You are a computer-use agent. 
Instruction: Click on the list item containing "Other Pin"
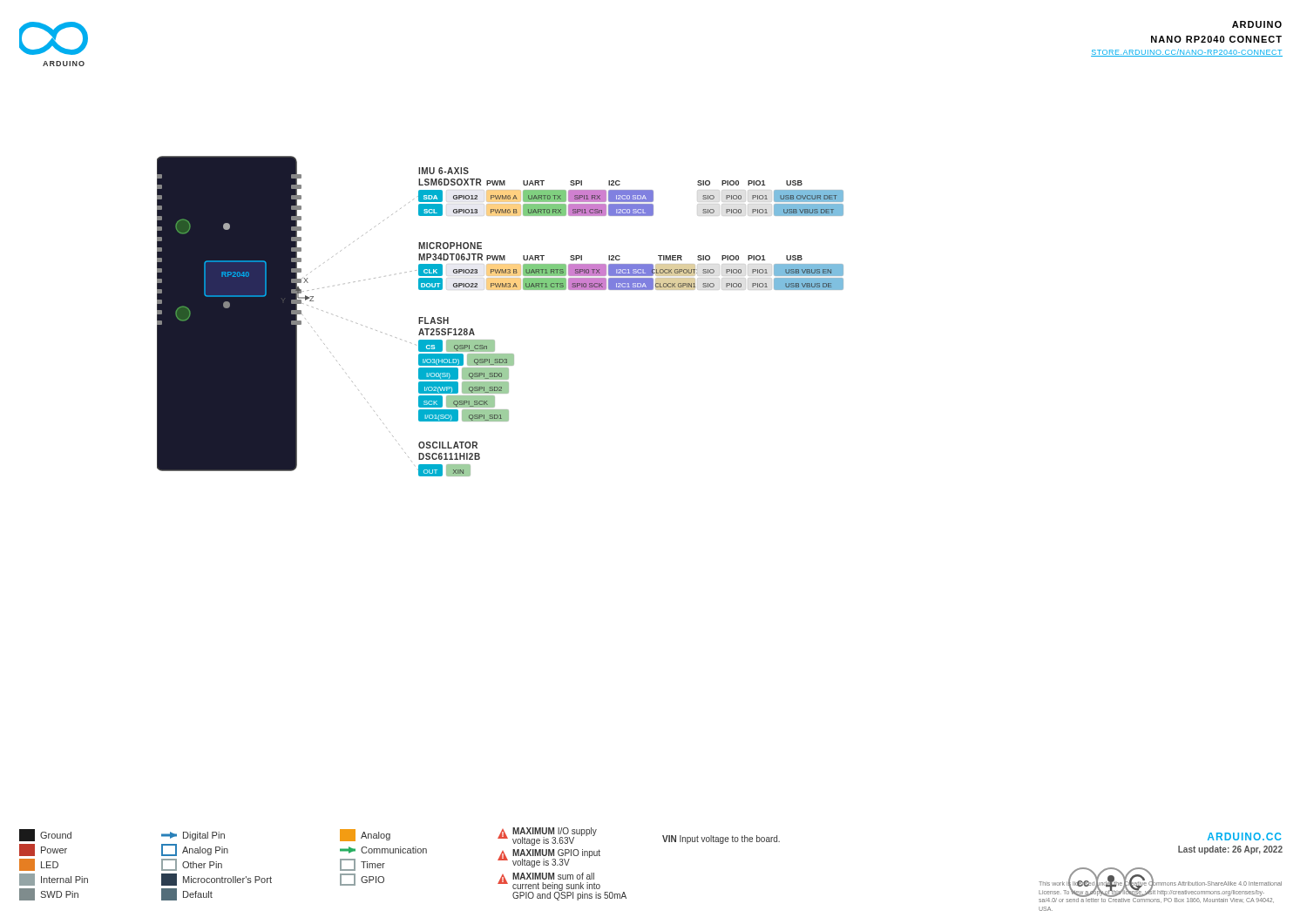pos(192,865)
